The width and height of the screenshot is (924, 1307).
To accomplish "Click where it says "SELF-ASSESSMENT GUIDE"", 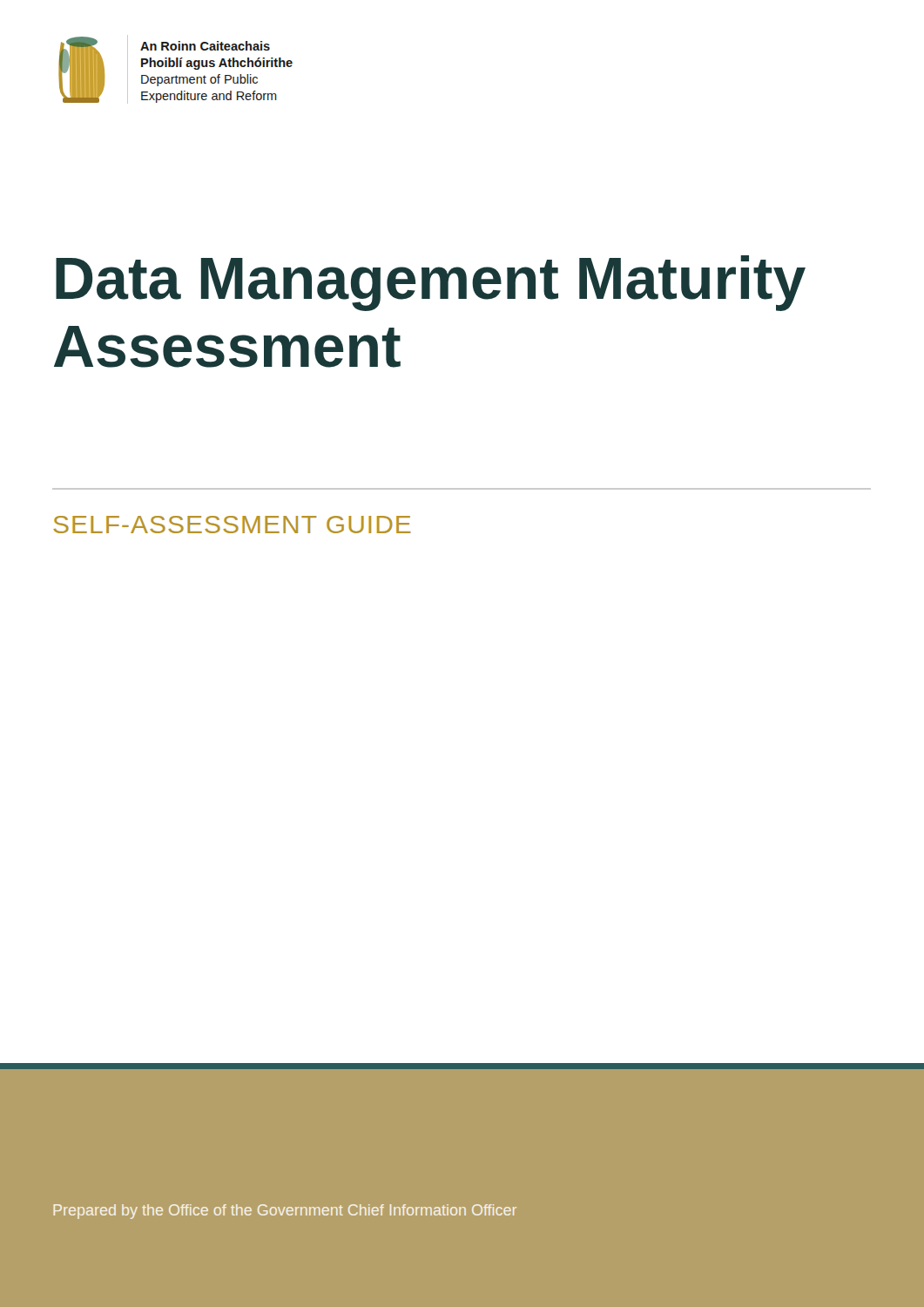I will (232, 525).
